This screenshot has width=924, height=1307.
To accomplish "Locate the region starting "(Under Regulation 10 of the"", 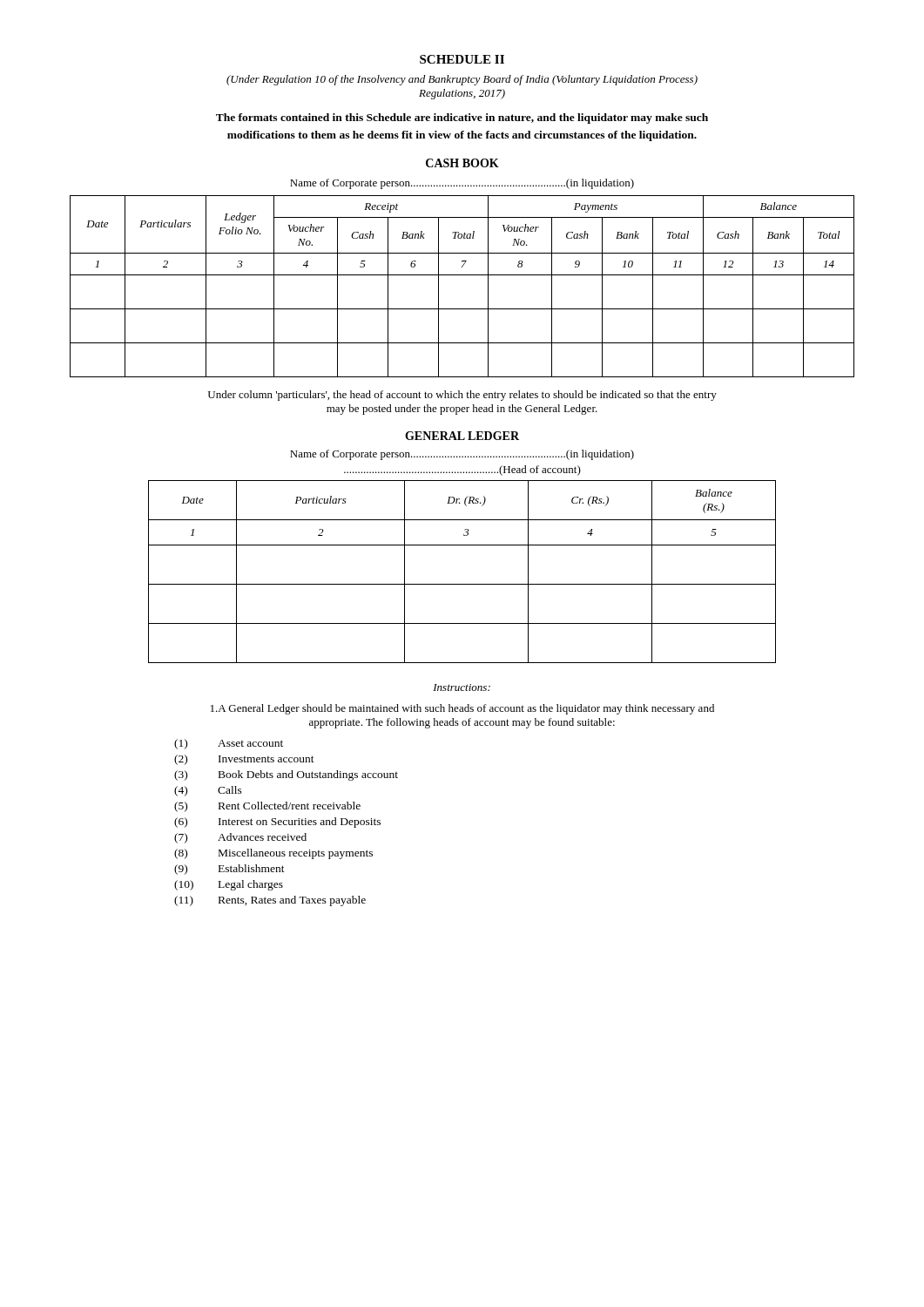I will [462, 86].
